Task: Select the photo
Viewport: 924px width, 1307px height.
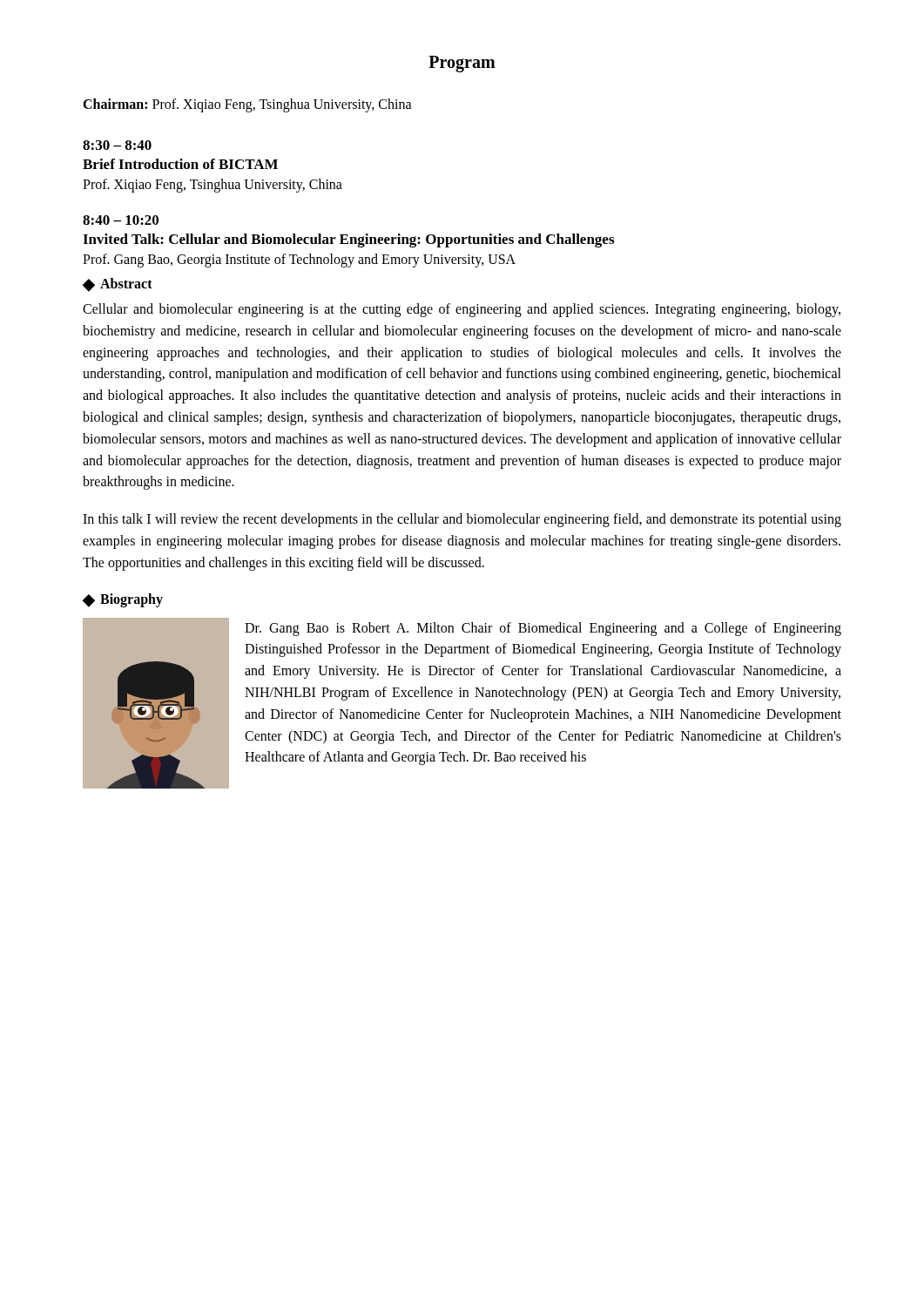Action: pyautogui.click(x=156, y=703)
